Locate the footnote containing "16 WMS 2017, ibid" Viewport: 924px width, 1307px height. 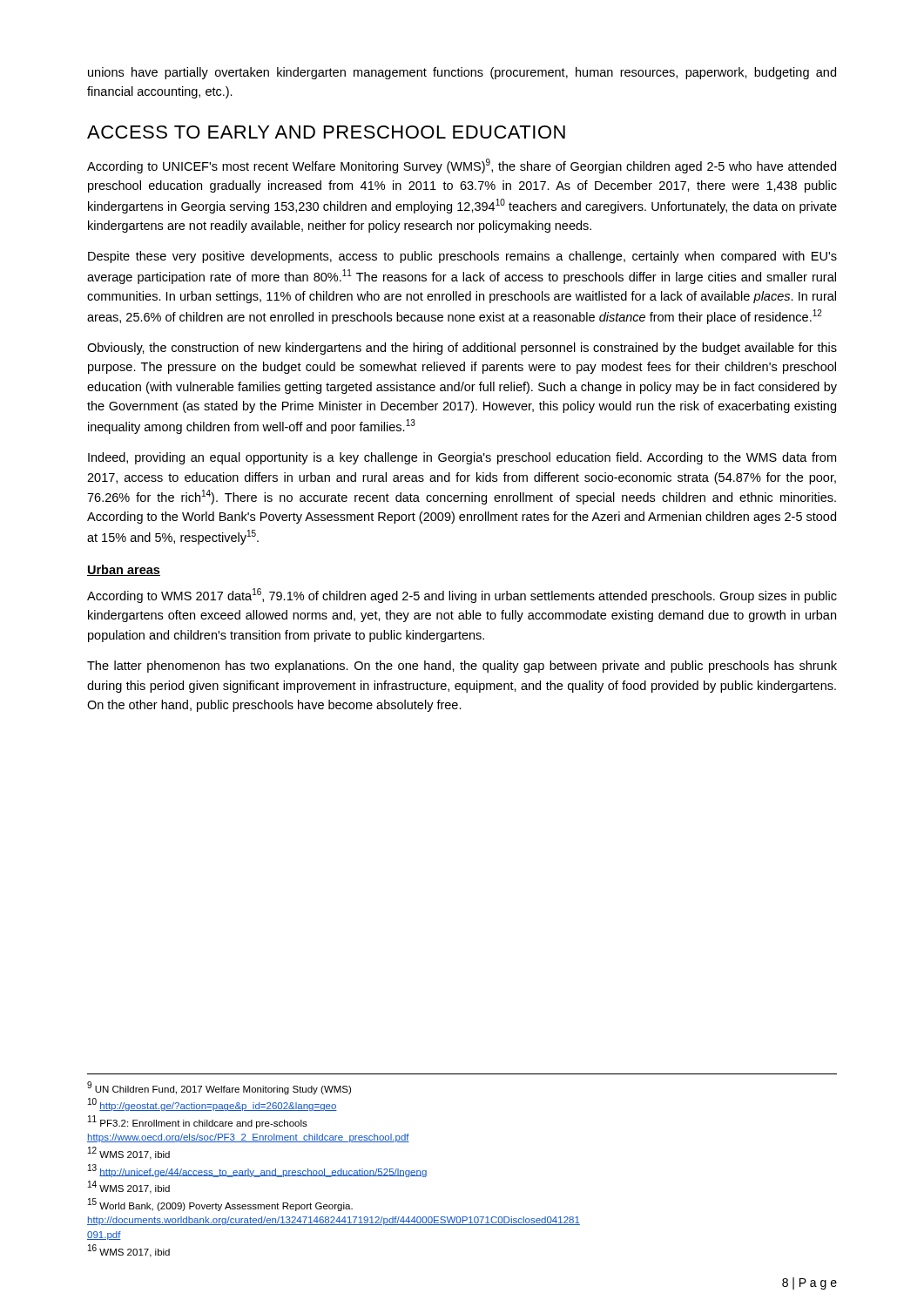(x=129, y=1251)
